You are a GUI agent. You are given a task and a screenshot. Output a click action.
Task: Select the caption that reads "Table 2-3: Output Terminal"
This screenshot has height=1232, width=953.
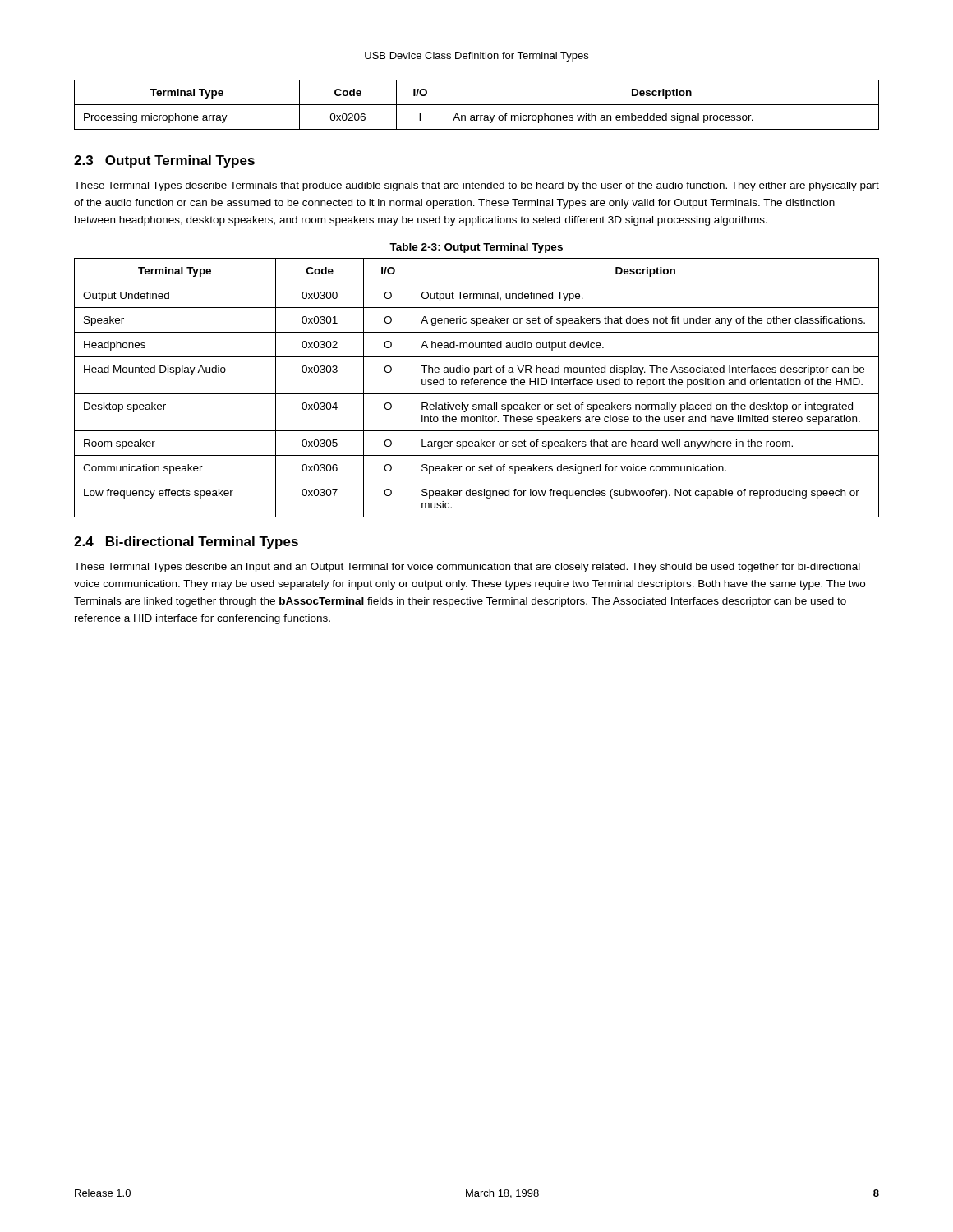tap(476, 247)
